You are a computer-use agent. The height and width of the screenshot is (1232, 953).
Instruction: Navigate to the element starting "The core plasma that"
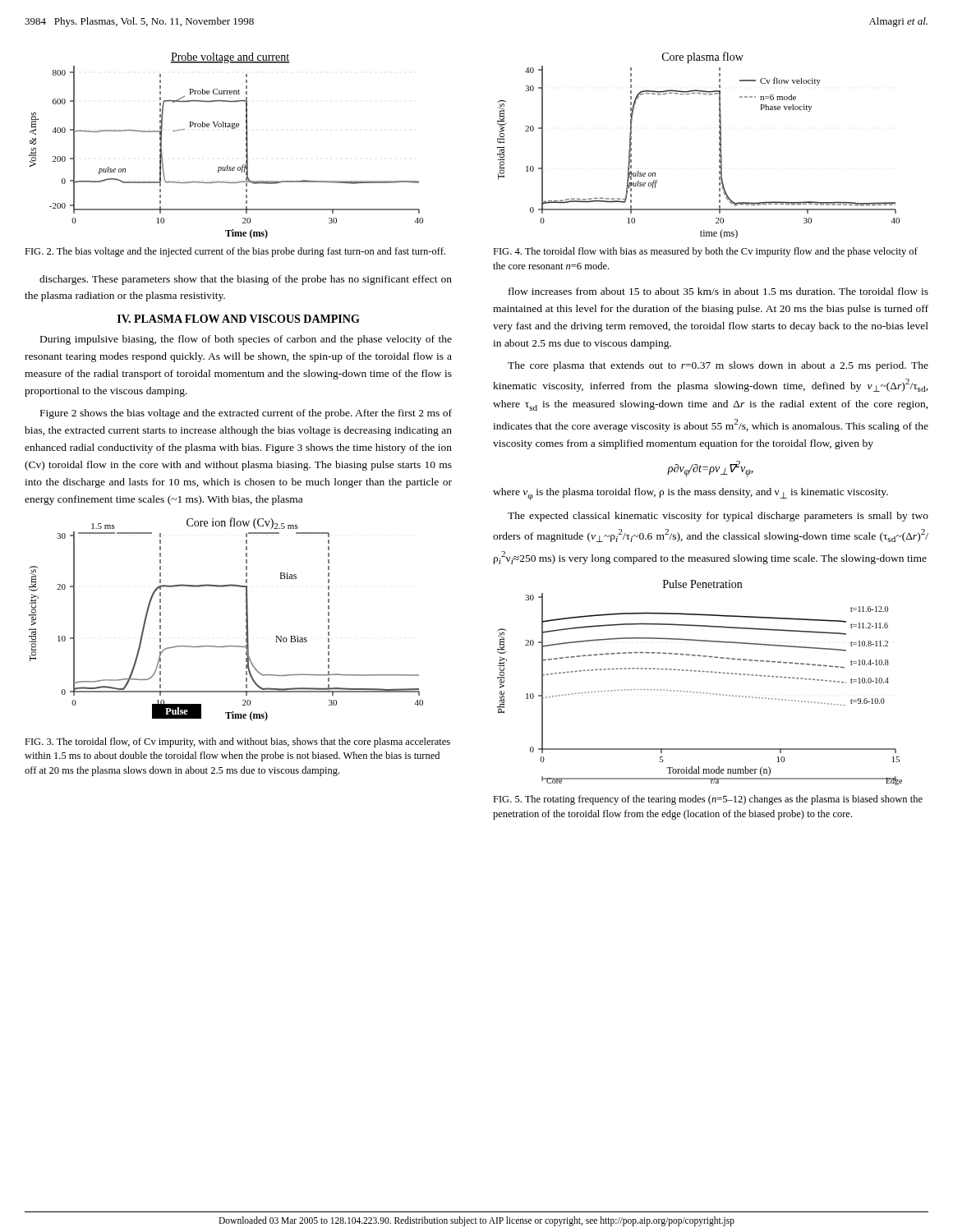pyautogui.click(x=711, y=404)
